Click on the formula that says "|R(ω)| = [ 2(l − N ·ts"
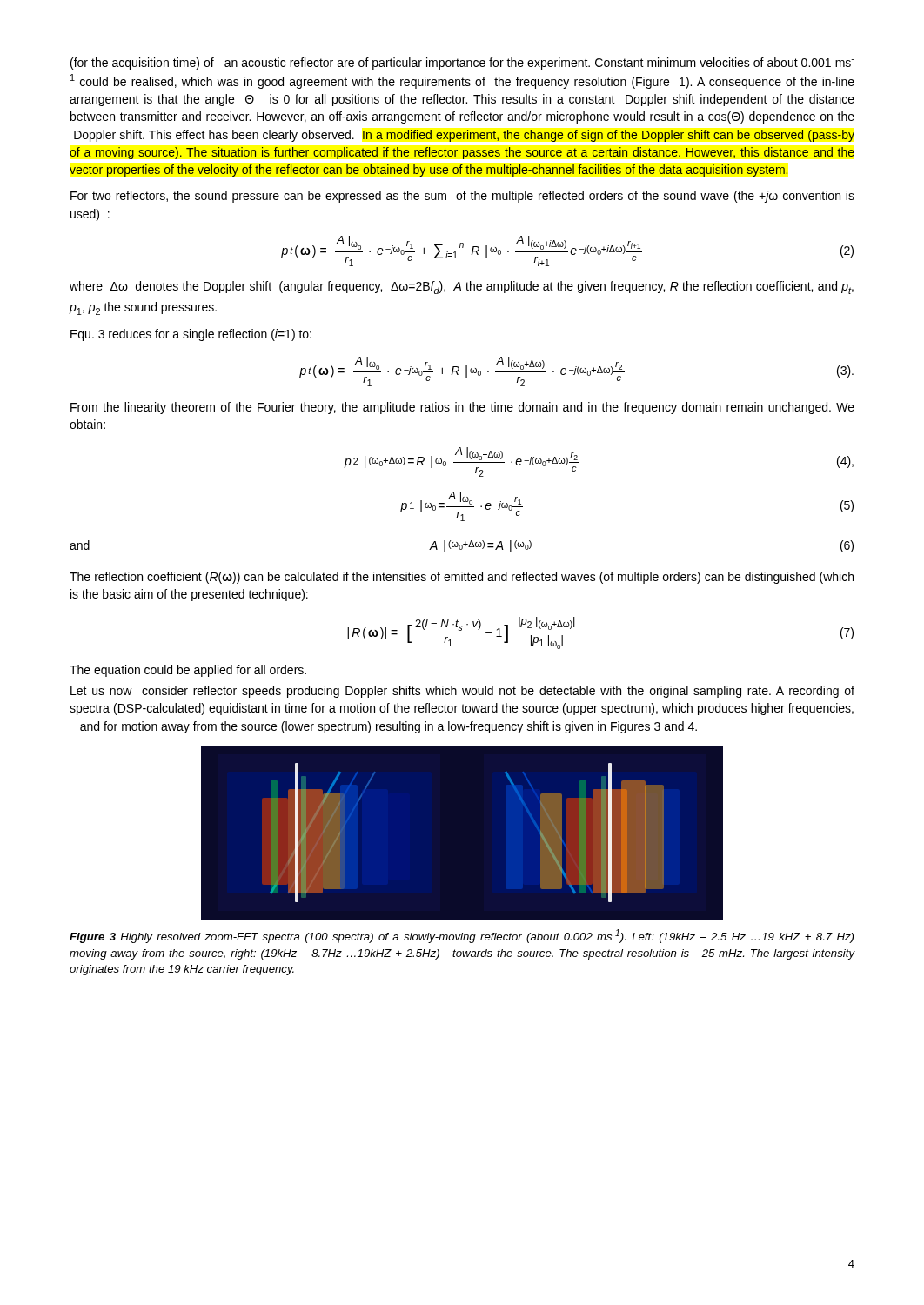Screen dimensions: 1305x924 click(x=462, y=632)
